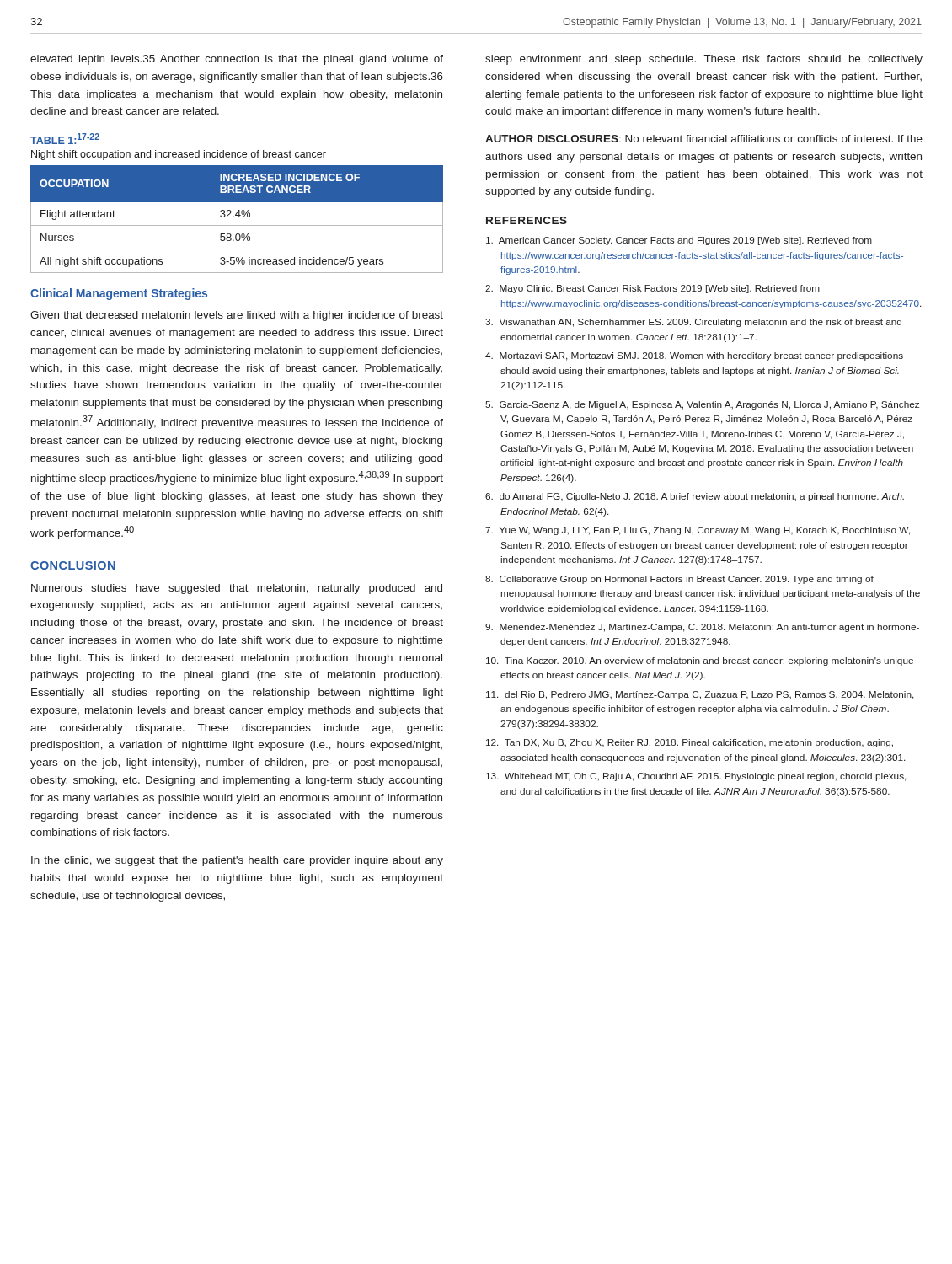Click the passage that begins "Given that decreased melatonin levels are"
The height and width of the screenshot is (1264, 952).
click(237, 424)
